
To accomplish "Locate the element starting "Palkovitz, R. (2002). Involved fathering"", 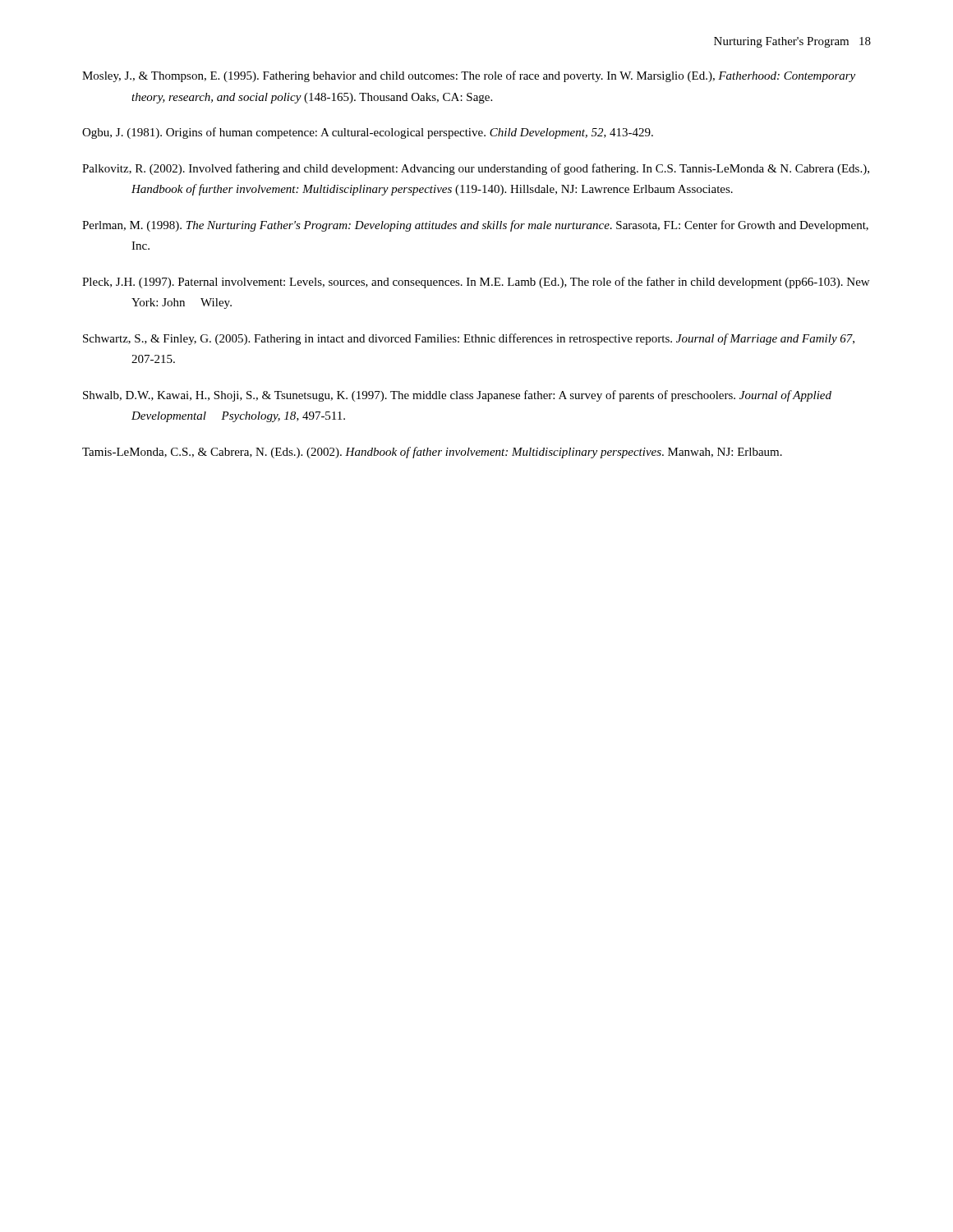I will point(476,178).
